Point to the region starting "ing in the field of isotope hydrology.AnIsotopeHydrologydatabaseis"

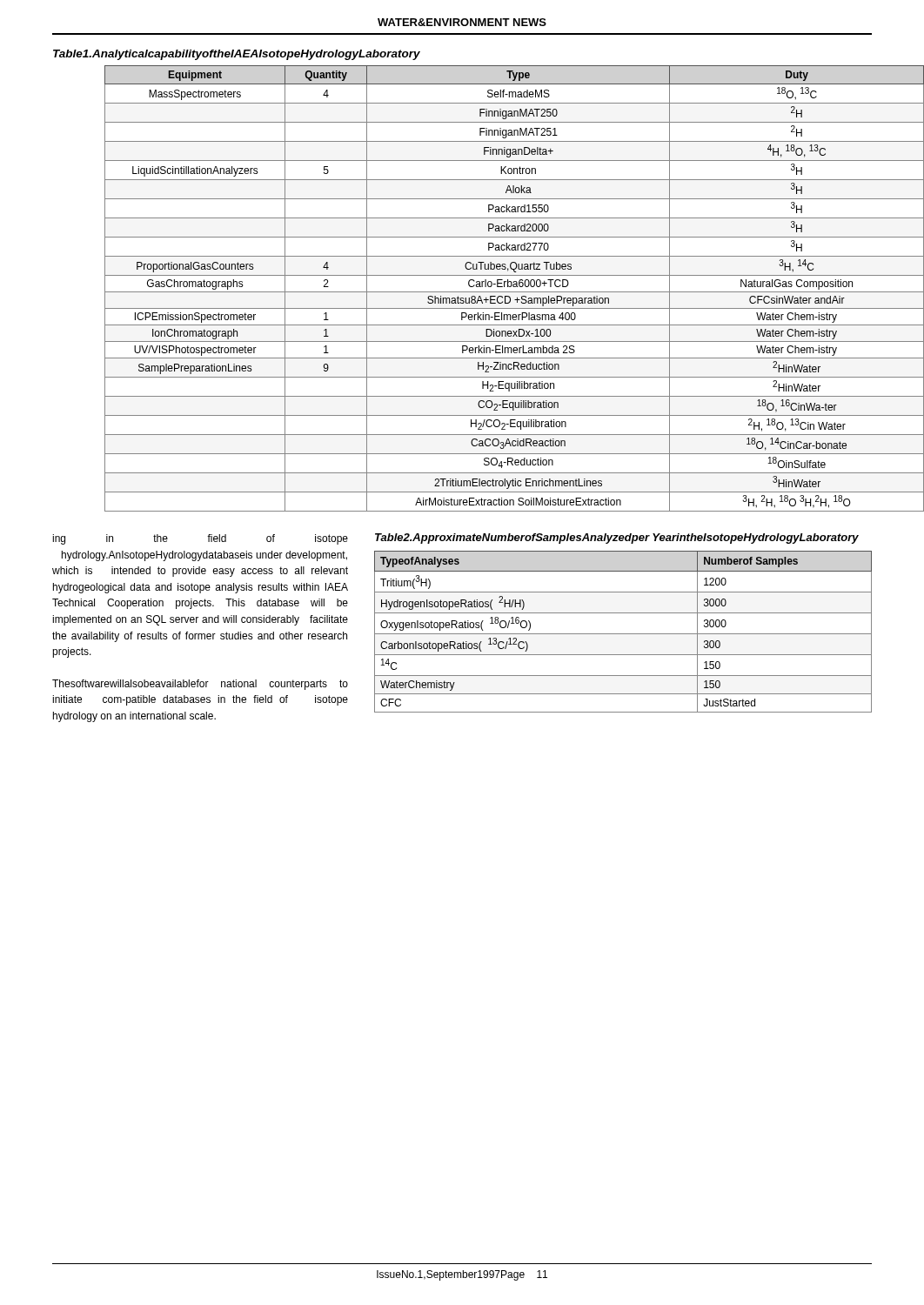tap(200, 595)
